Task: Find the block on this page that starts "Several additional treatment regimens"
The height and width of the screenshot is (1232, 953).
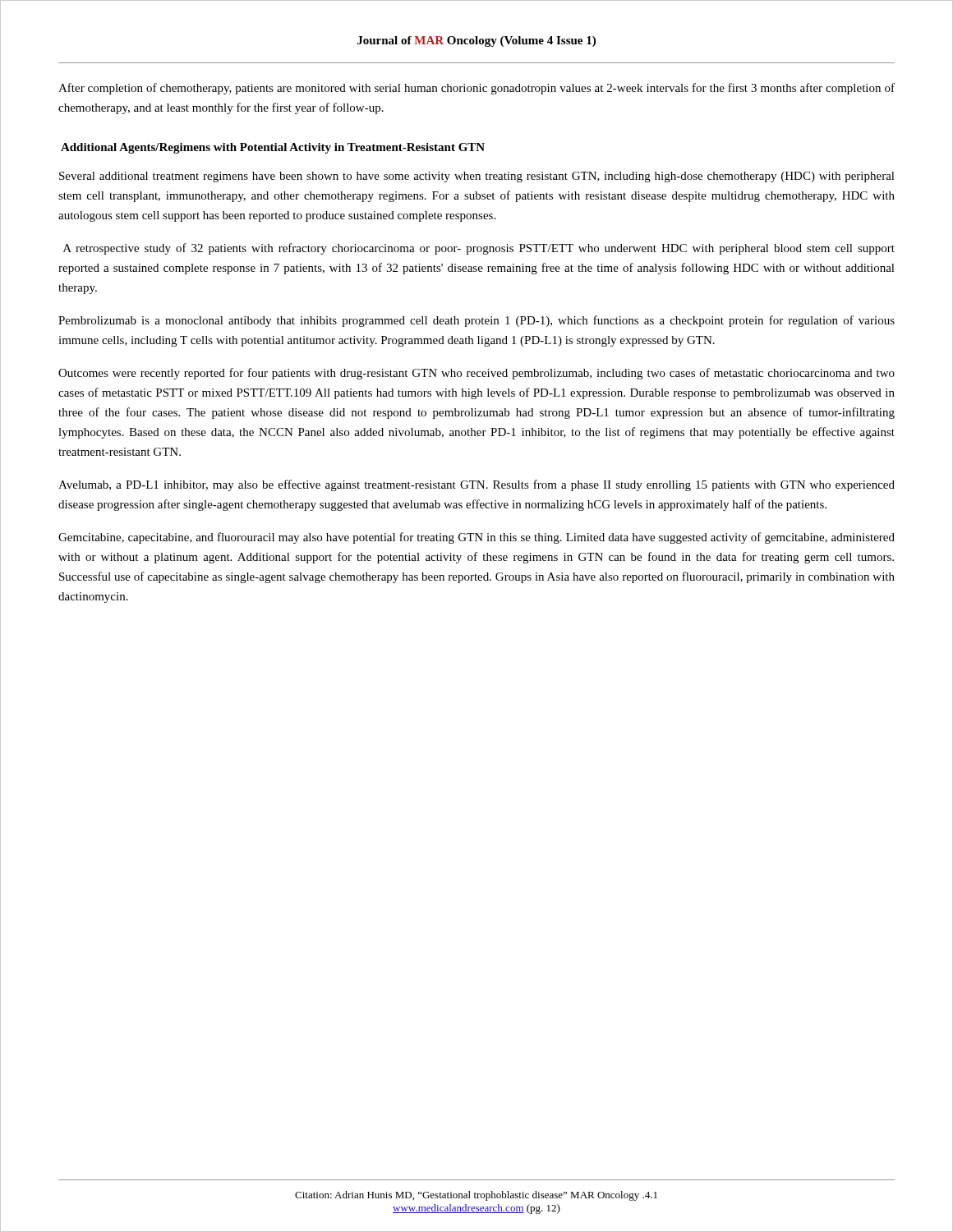Action: click(x=476, y=195)
